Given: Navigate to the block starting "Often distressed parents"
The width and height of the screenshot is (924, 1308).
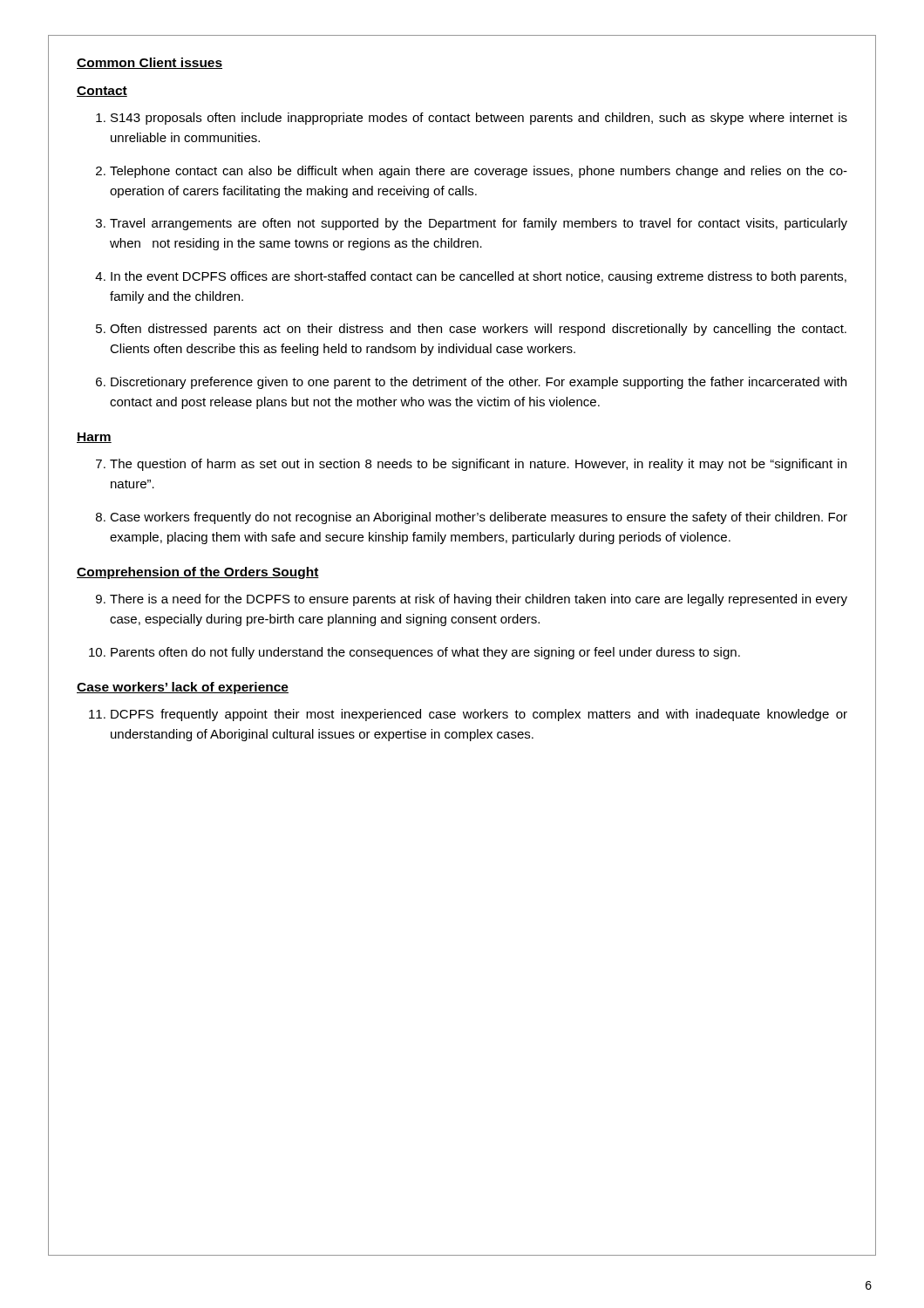Looking at the screenshot, I should [479, 338].
